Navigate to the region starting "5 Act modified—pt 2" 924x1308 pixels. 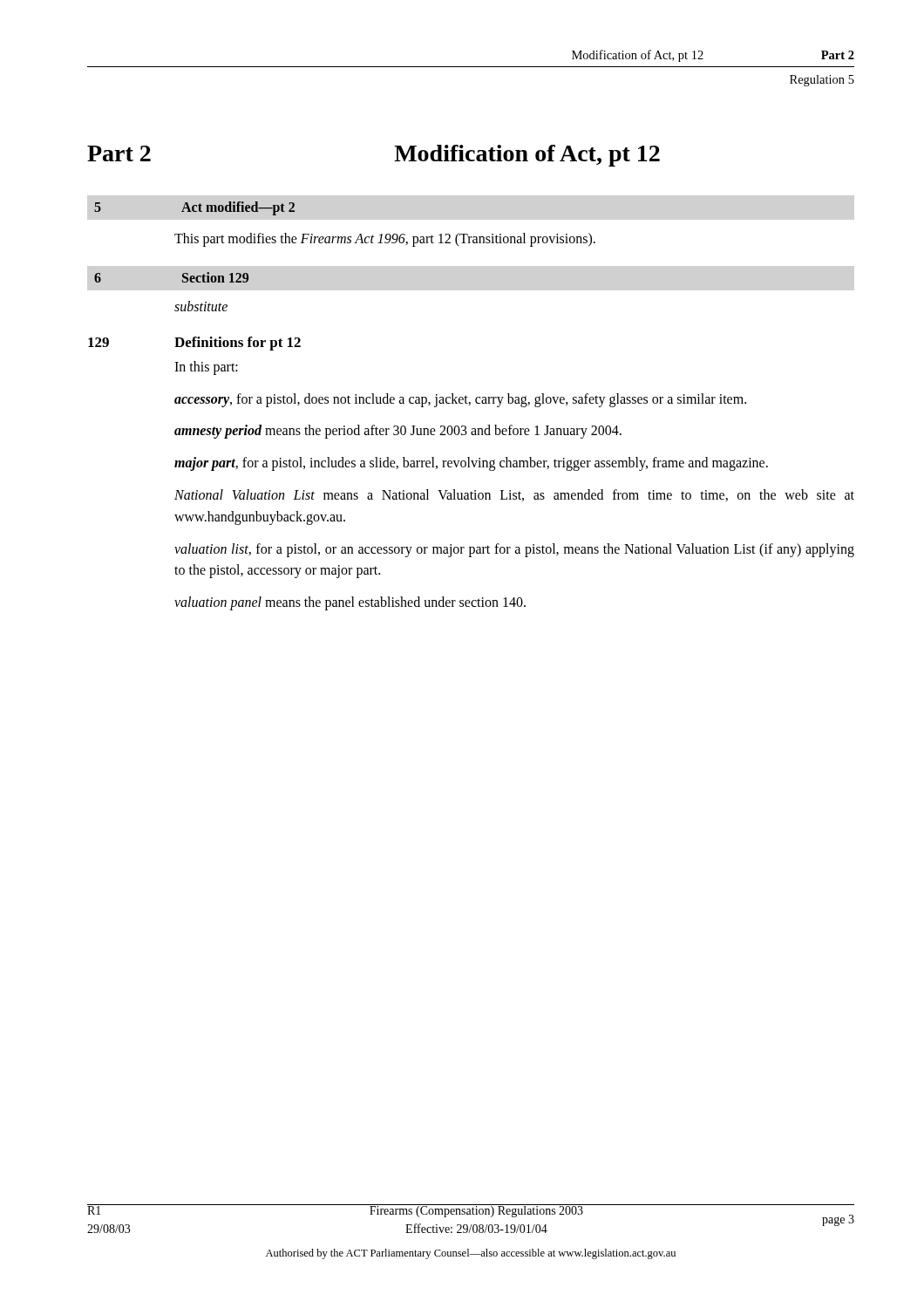click(x=195, y=208)
